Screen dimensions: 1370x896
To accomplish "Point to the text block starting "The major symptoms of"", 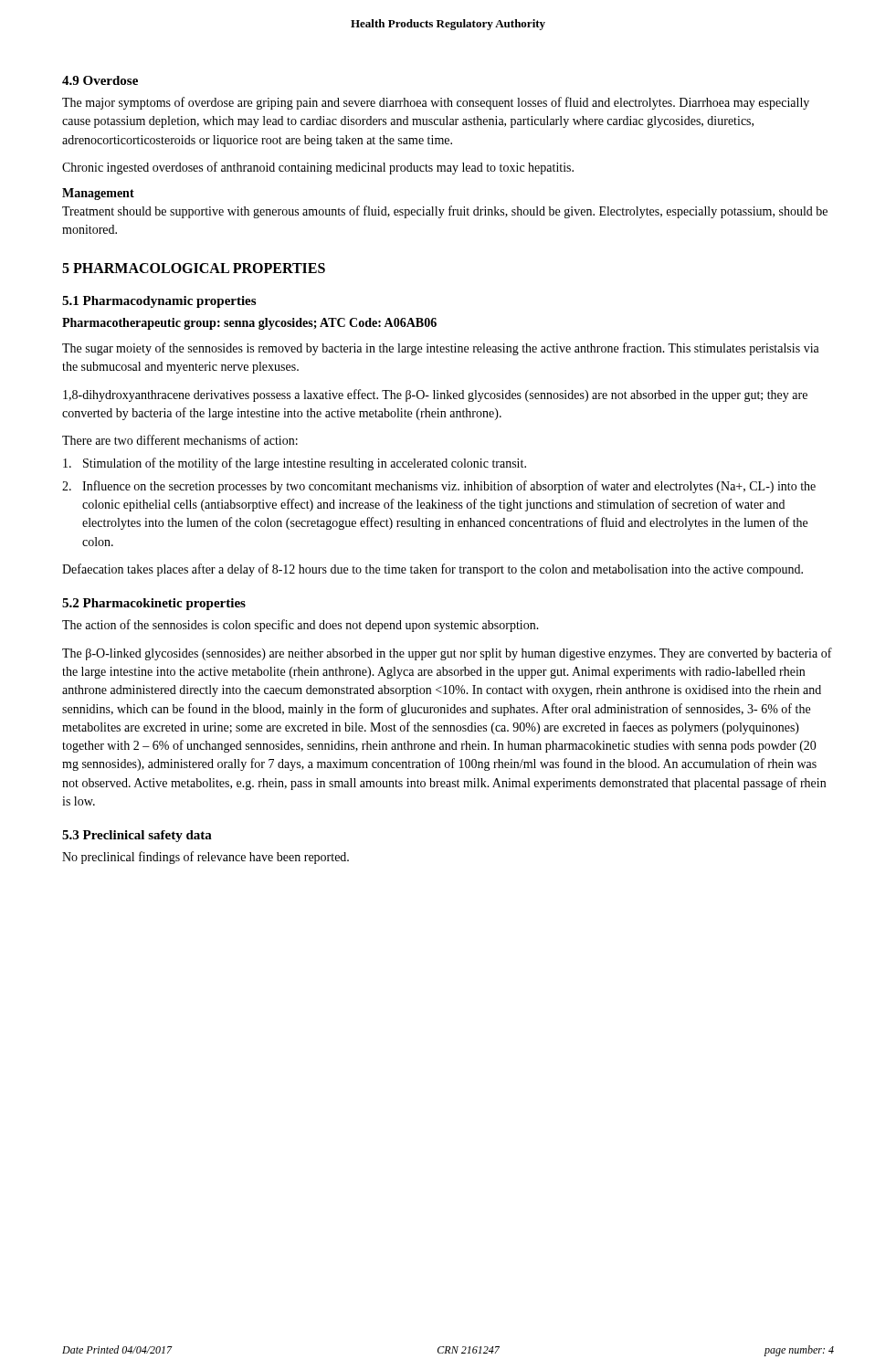I will tap(436, 121).
